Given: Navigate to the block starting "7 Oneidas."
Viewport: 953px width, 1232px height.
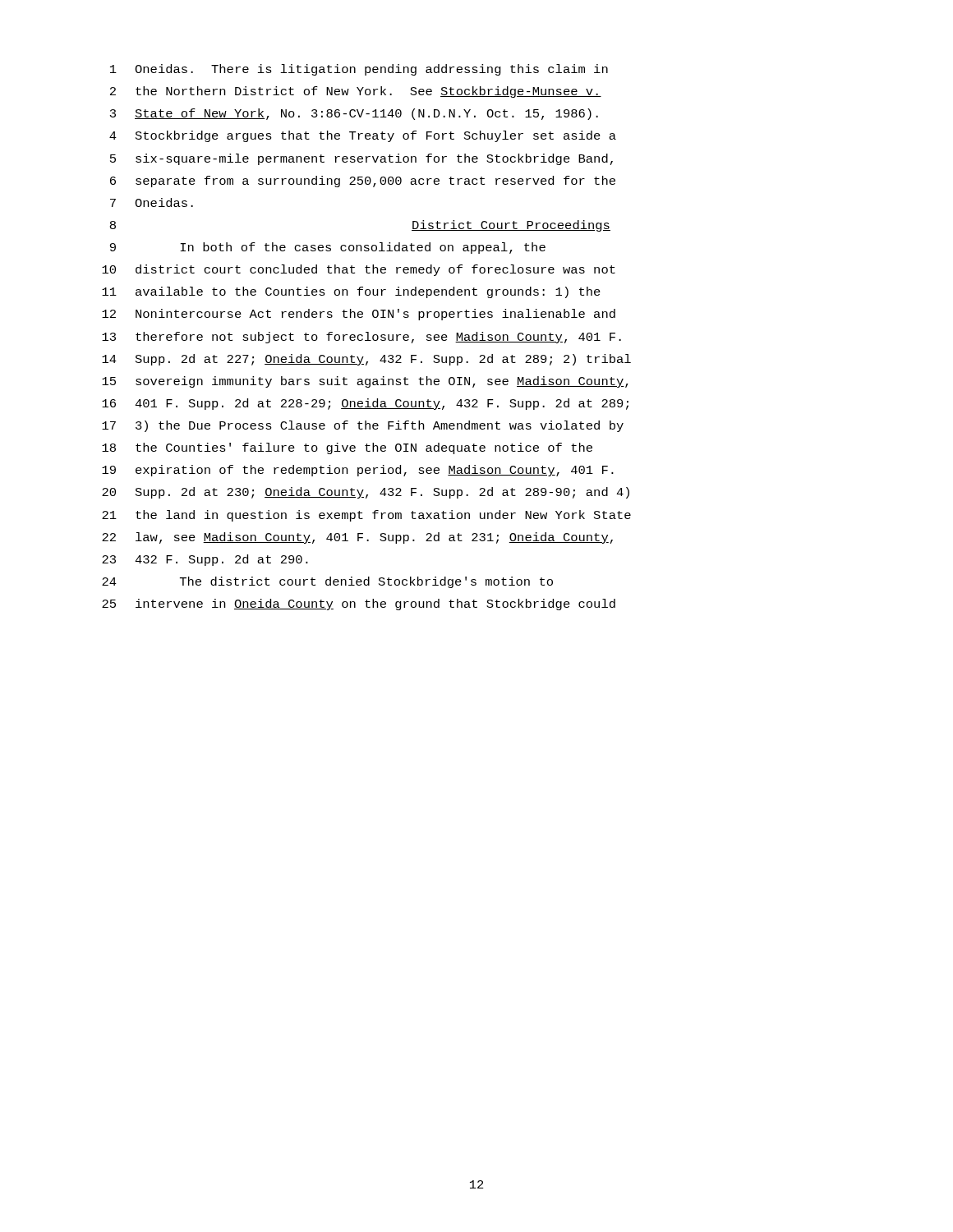Looking at the screenshot, I should coord(152,202).
